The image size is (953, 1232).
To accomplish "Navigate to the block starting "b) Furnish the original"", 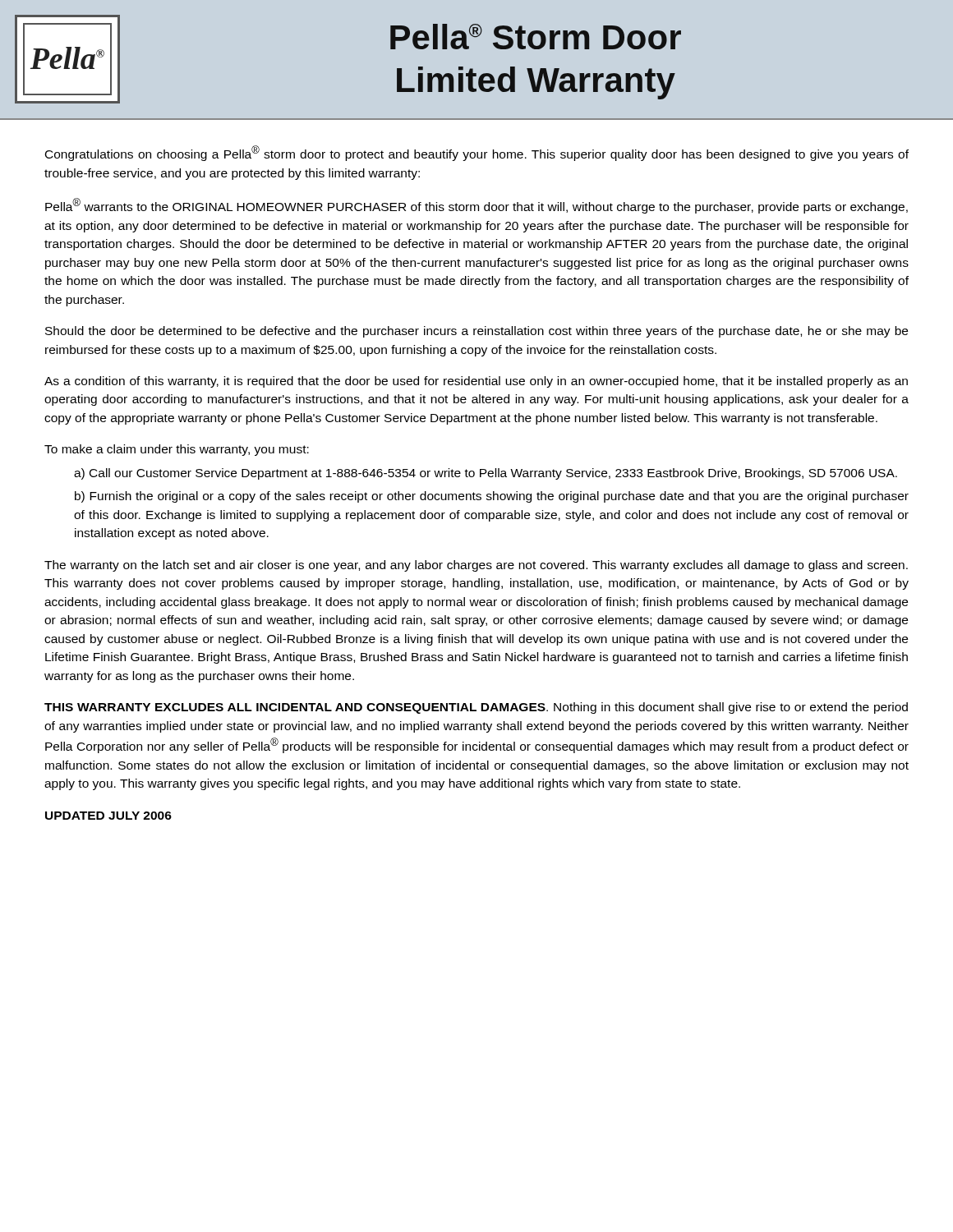I will [x=491, y=514].
